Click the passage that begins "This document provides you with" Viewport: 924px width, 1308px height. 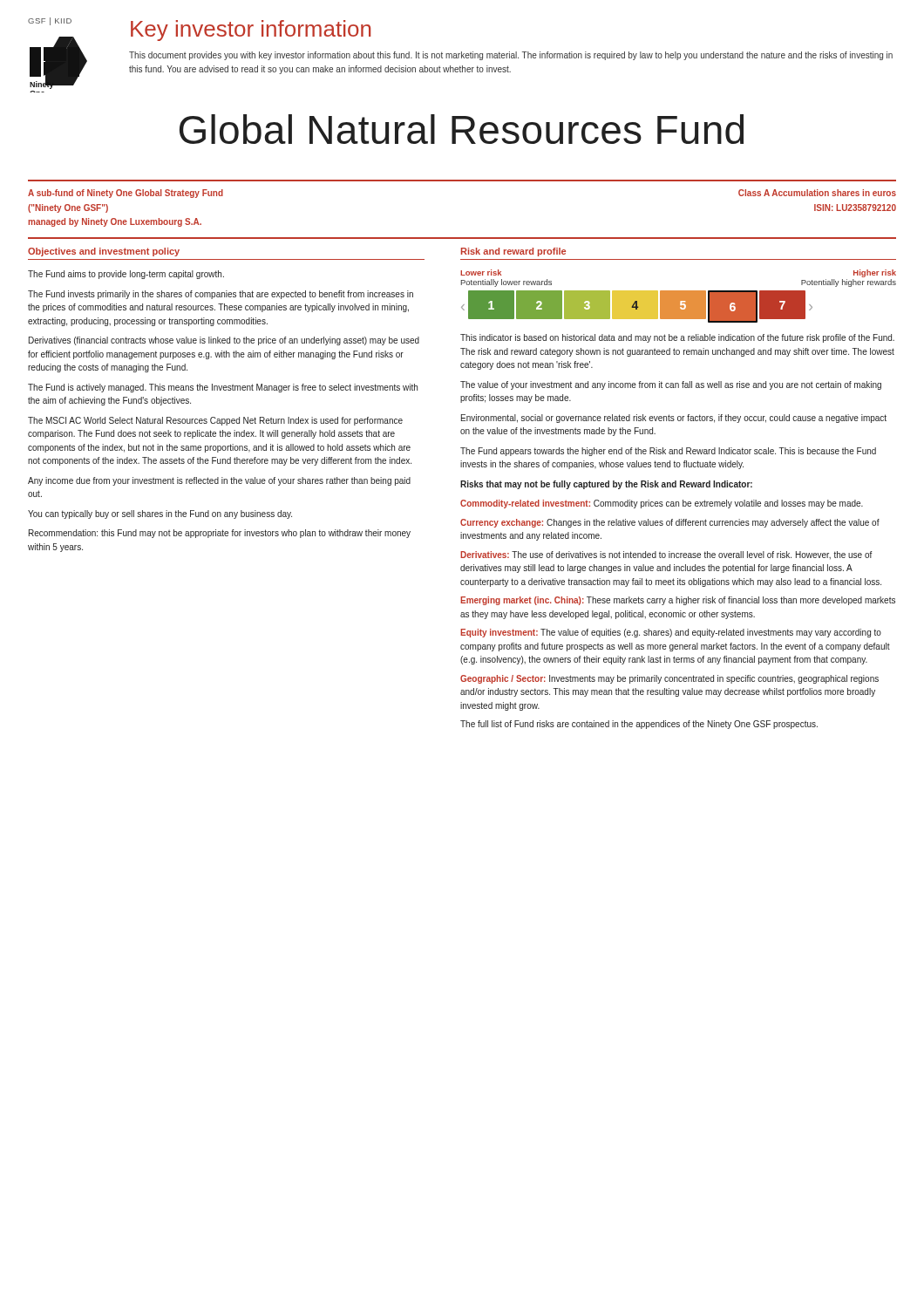coord(511,62)
